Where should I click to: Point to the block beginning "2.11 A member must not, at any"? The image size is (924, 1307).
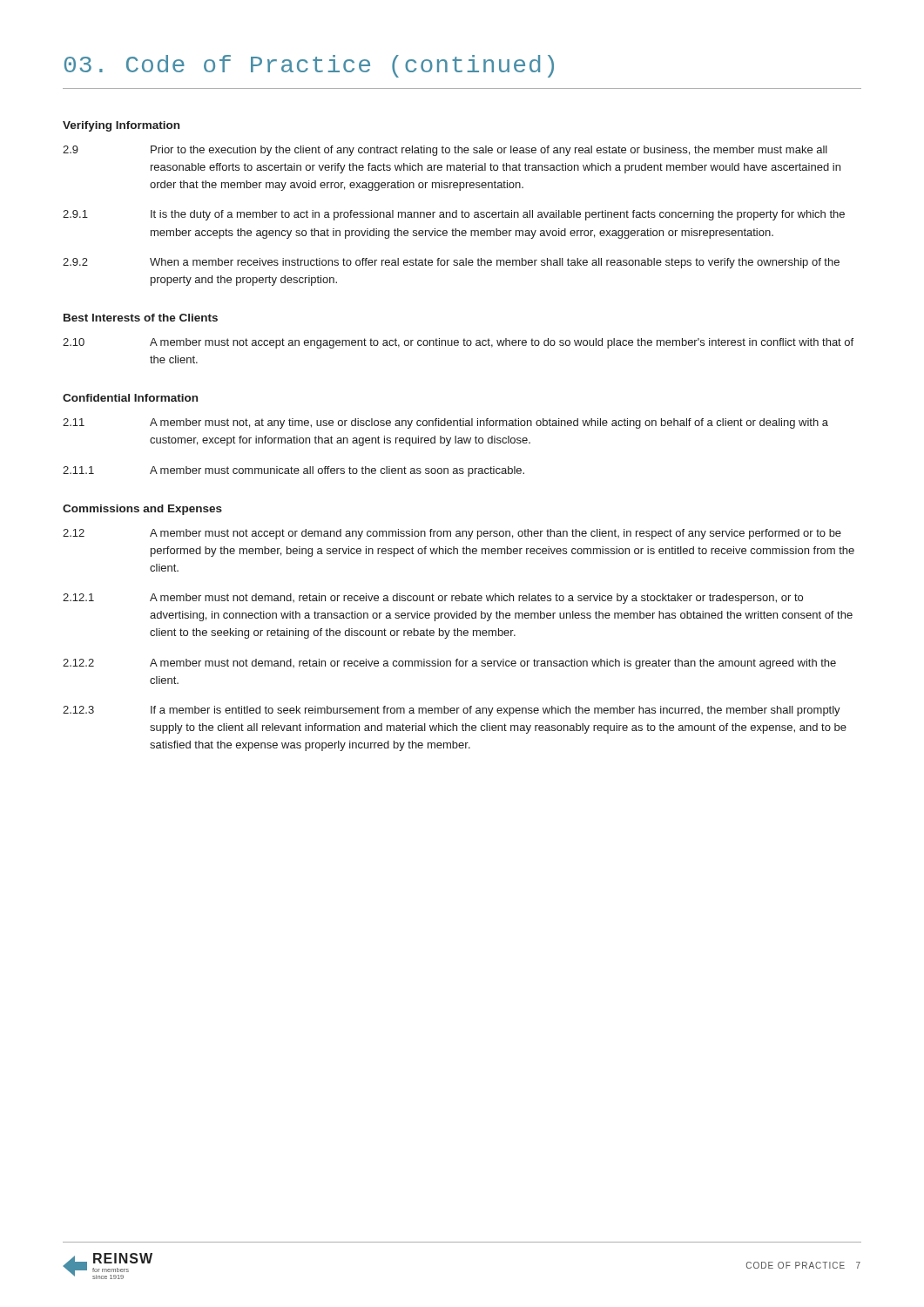pos(462,432)
